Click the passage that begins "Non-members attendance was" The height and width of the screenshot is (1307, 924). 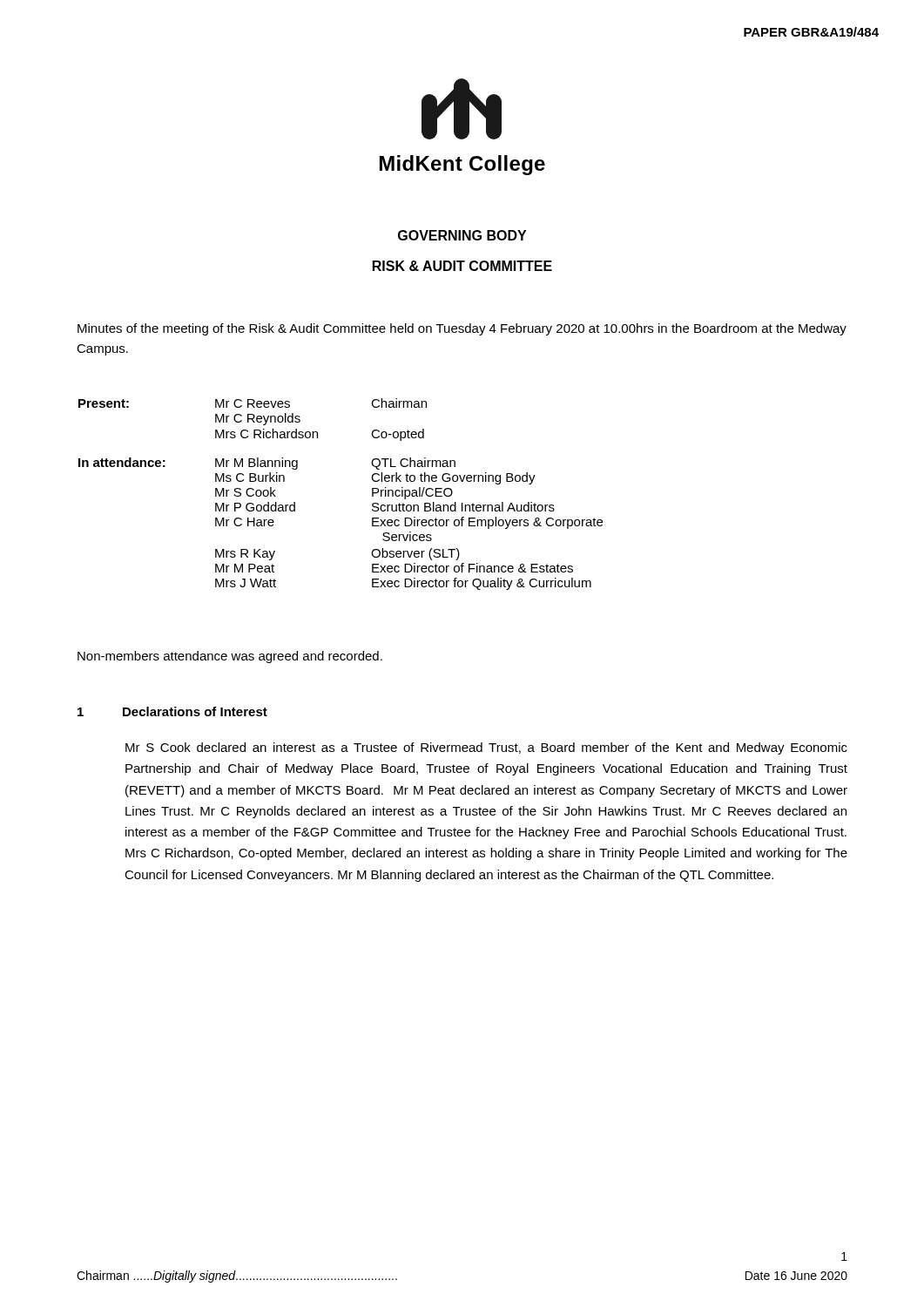[230, 656]
